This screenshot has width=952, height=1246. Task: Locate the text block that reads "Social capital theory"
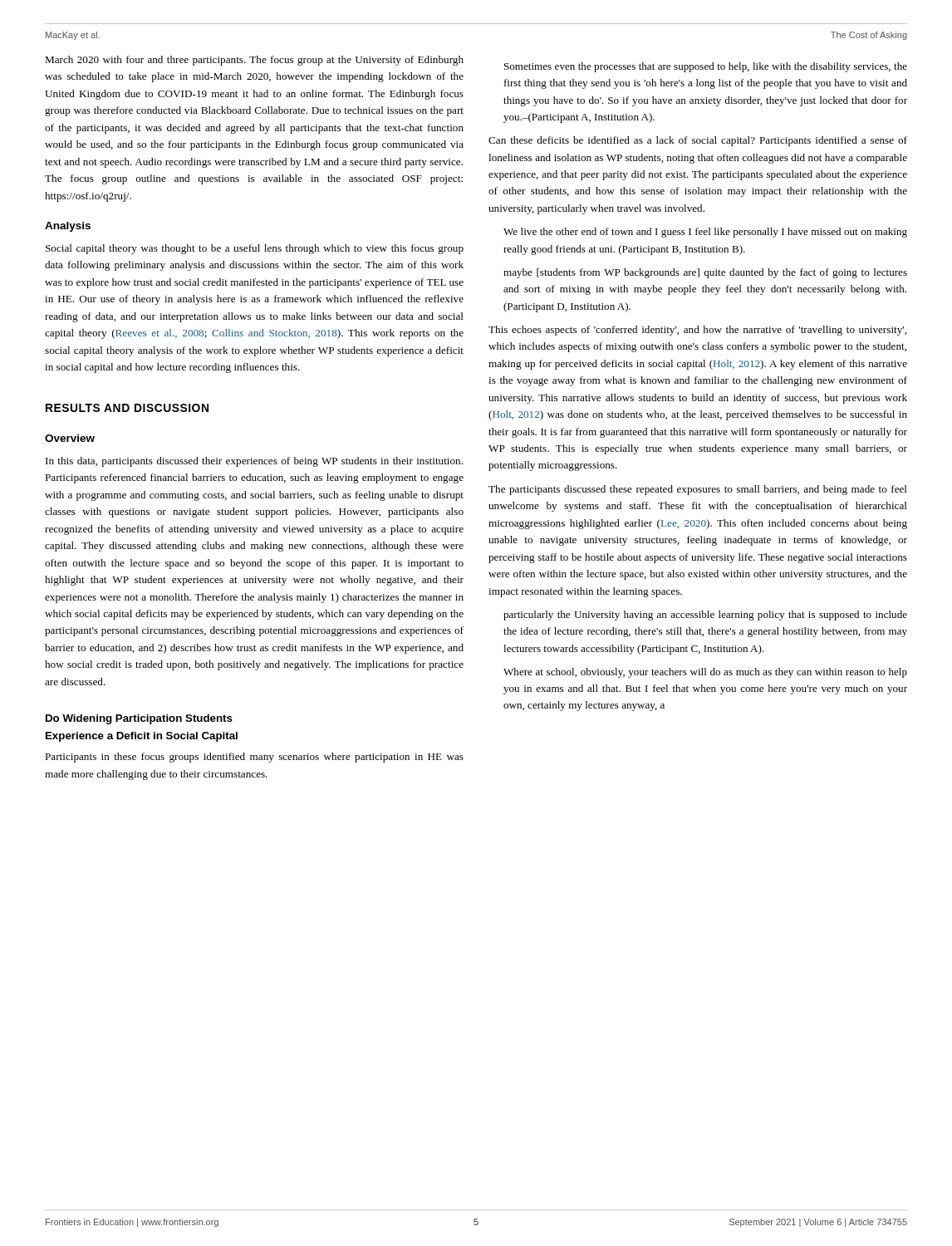click(x=254, y=308)
